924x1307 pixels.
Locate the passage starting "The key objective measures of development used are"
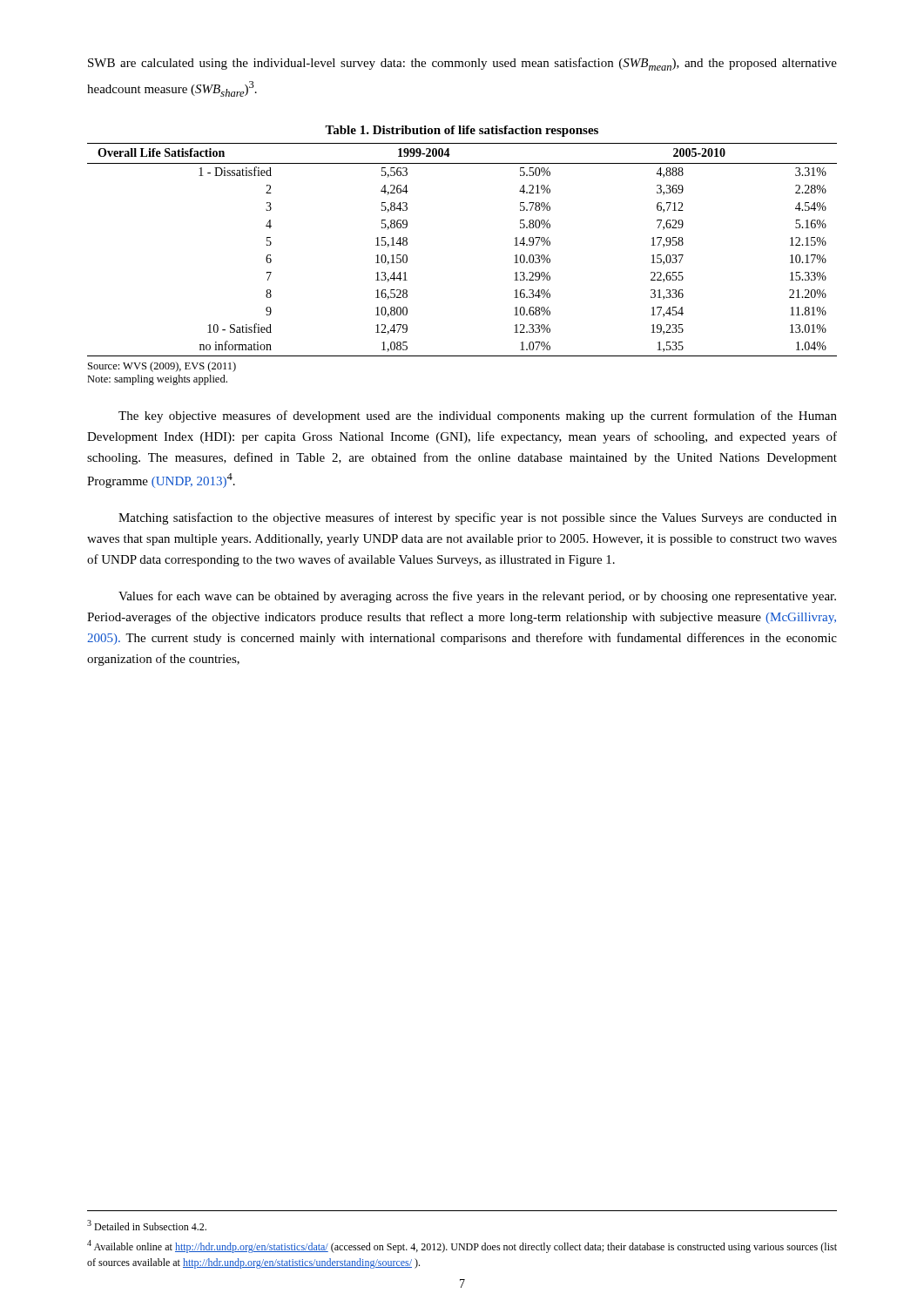[462, 448]
